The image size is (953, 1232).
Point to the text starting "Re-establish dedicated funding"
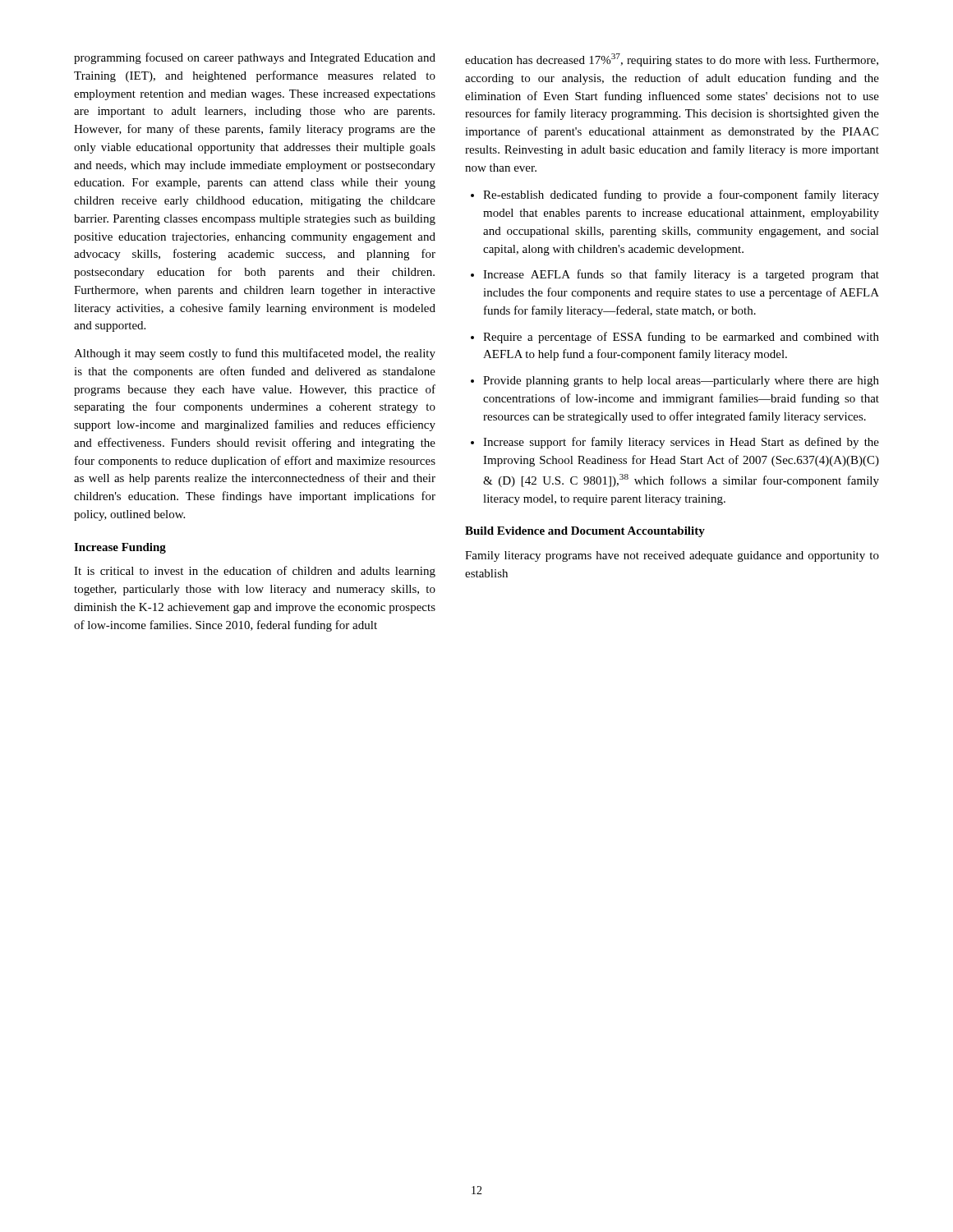pyautogui.click(x=681, y=222)
